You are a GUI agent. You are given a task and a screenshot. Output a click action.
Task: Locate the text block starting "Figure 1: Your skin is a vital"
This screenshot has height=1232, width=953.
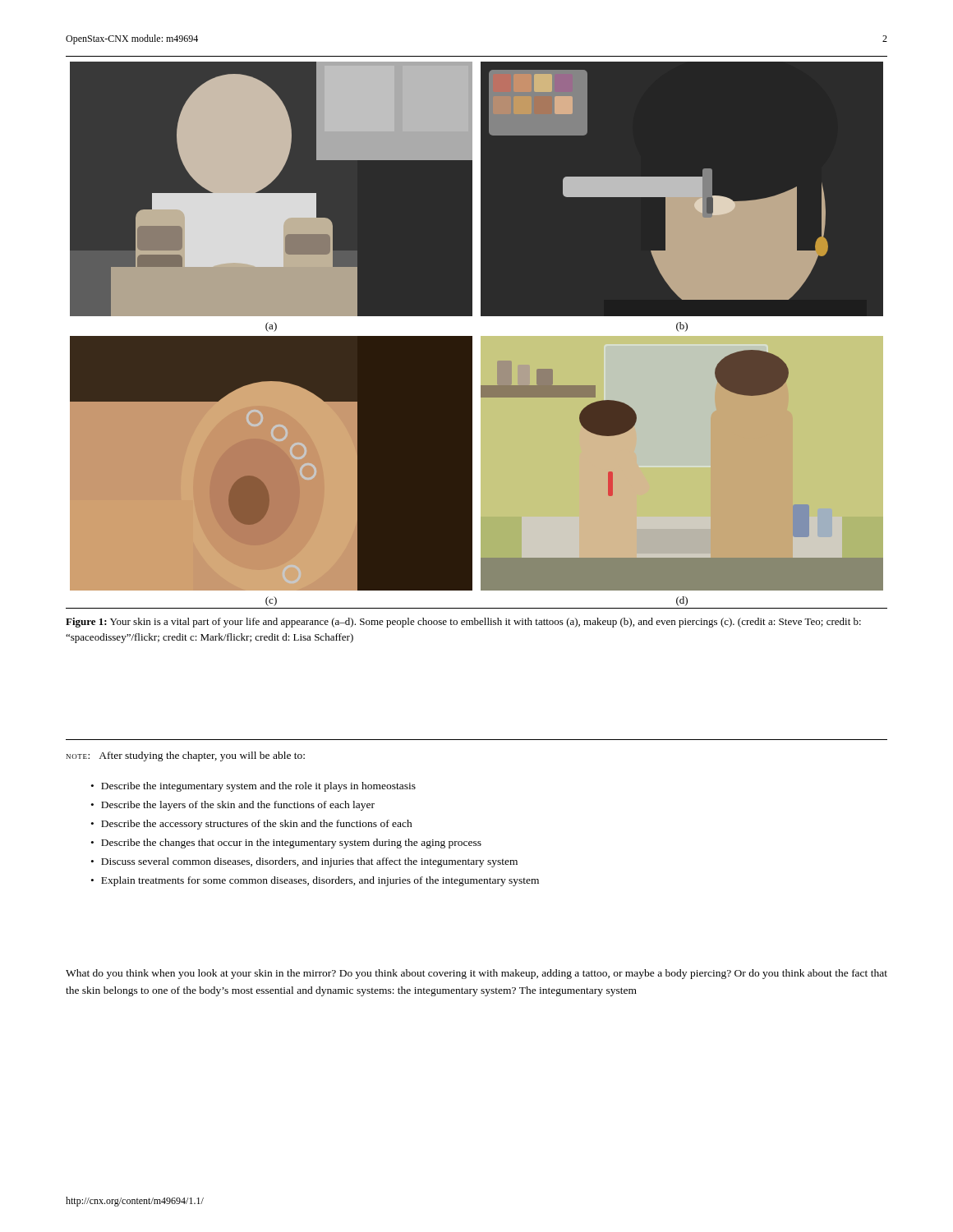(x=464, y=629)
